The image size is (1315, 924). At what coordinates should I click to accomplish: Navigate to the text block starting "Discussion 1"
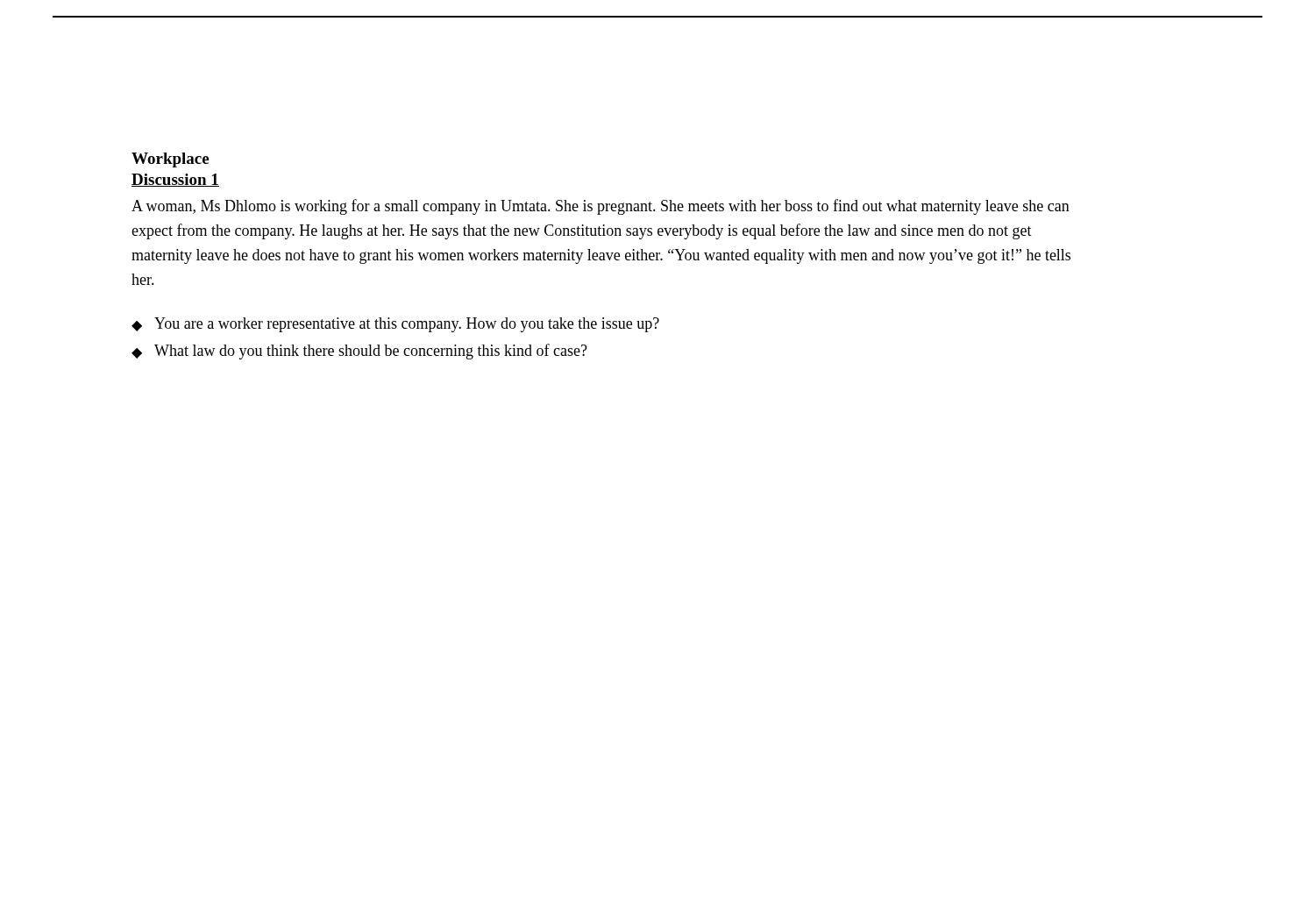pyautogui.click(x=175, y=179)
